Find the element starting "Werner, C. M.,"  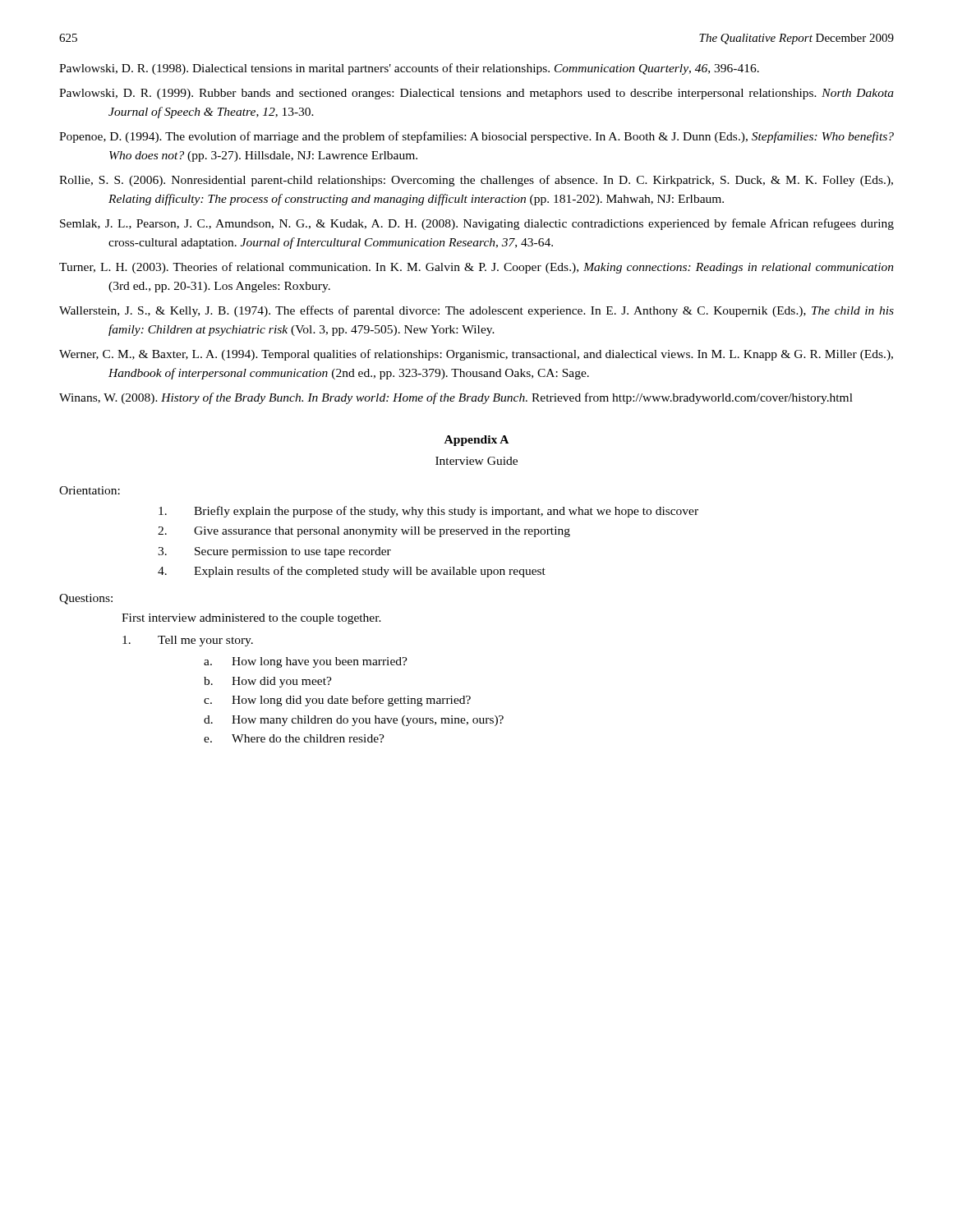click(x=476, y=363)
